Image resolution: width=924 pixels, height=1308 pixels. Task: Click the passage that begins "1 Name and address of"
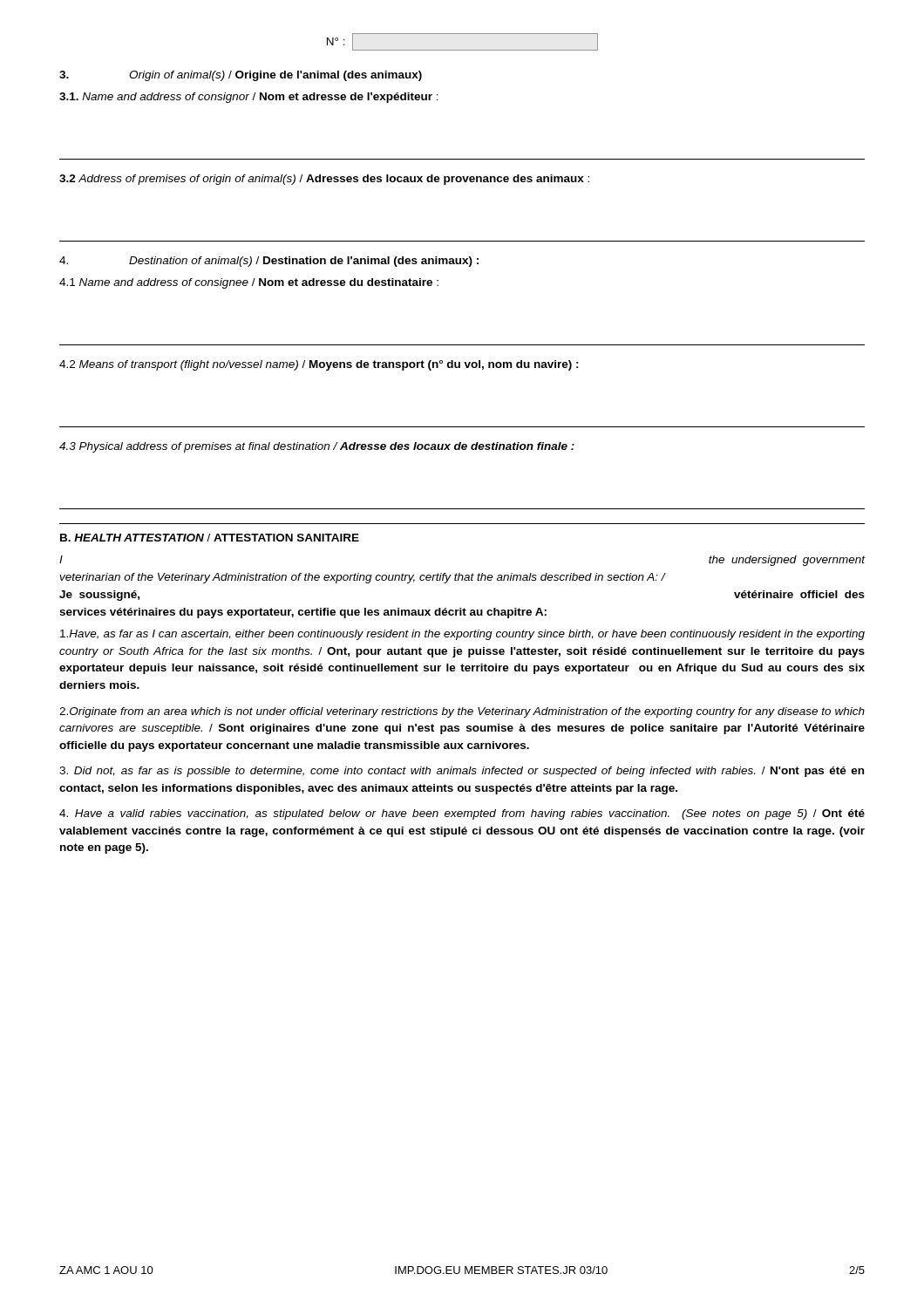coord(249,282)
